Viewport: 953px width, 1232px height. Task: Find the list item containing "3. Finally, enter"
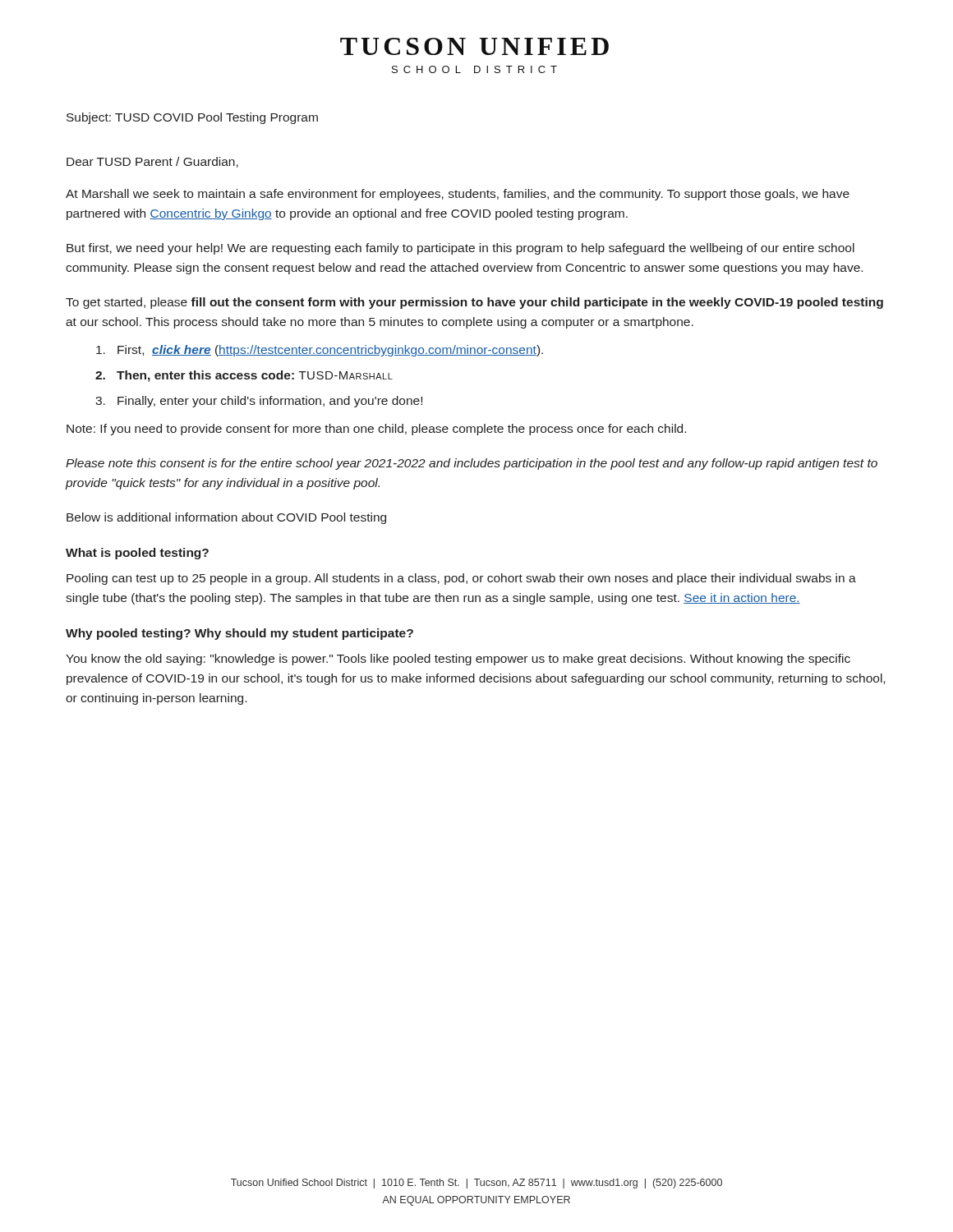259,402
